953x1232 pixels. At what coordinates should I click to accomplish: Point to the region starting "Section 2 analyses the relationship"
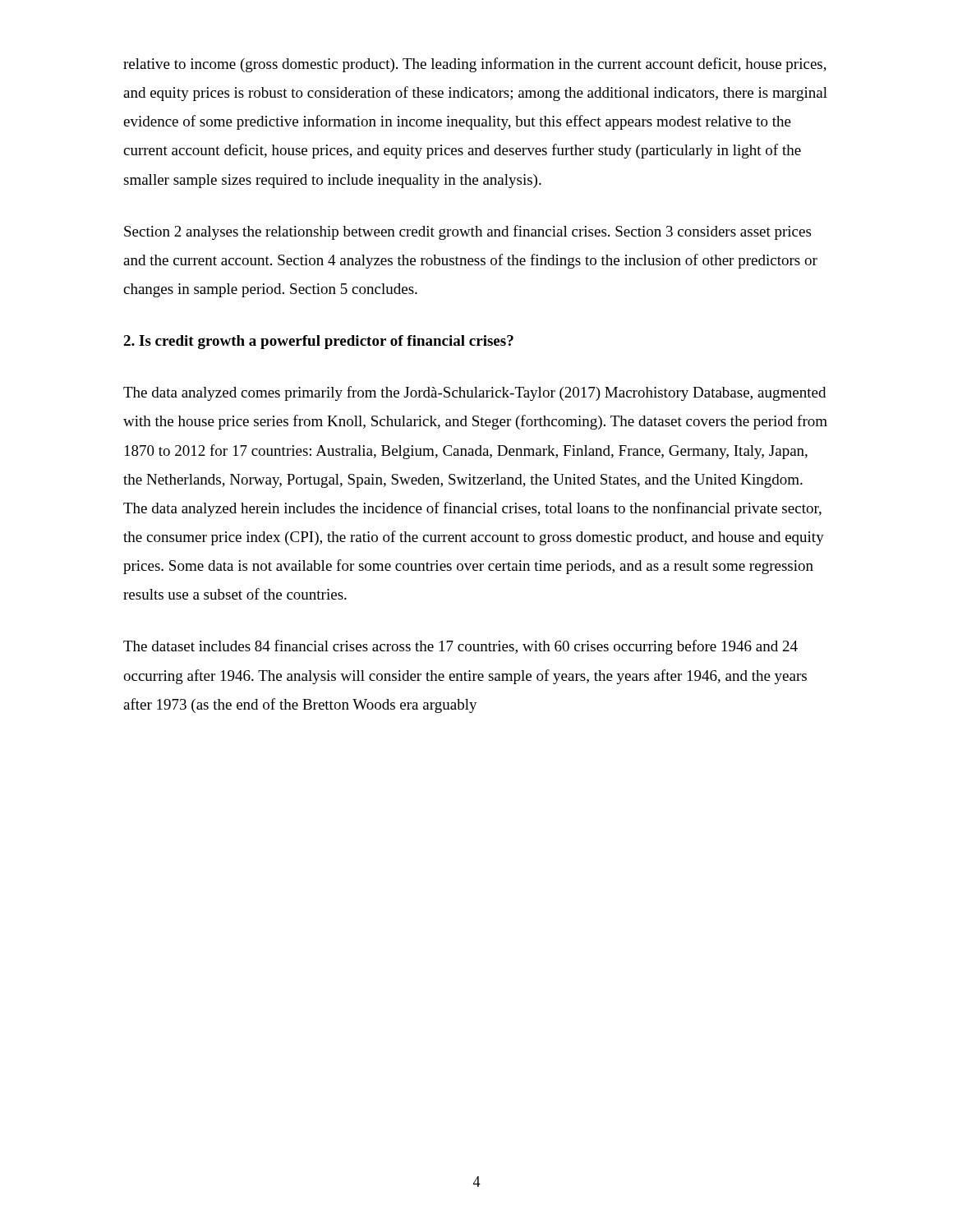[x=470, y=260]
